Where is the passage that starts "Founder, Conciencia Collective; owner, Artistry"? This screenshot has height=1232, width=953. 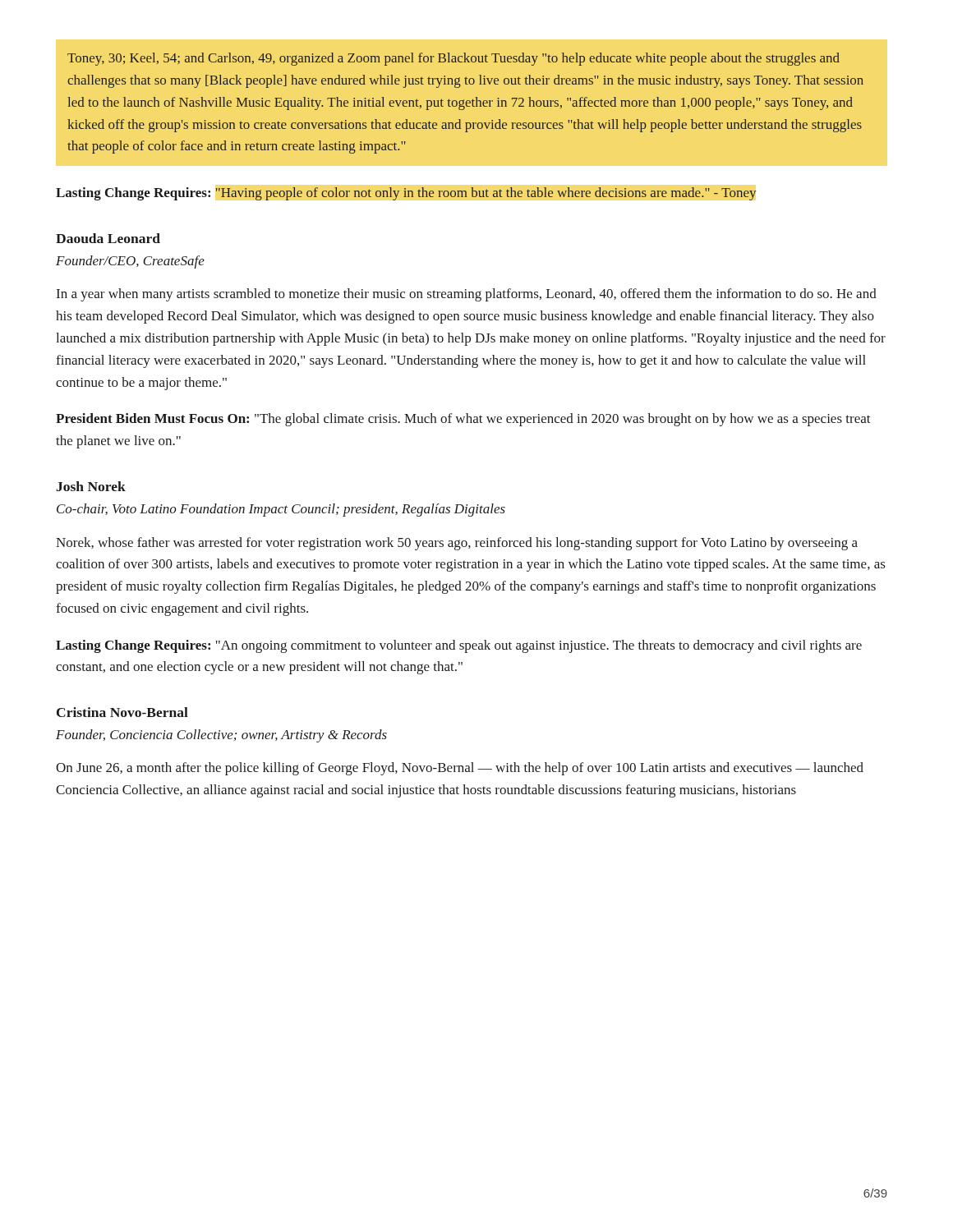coord(221,735)
